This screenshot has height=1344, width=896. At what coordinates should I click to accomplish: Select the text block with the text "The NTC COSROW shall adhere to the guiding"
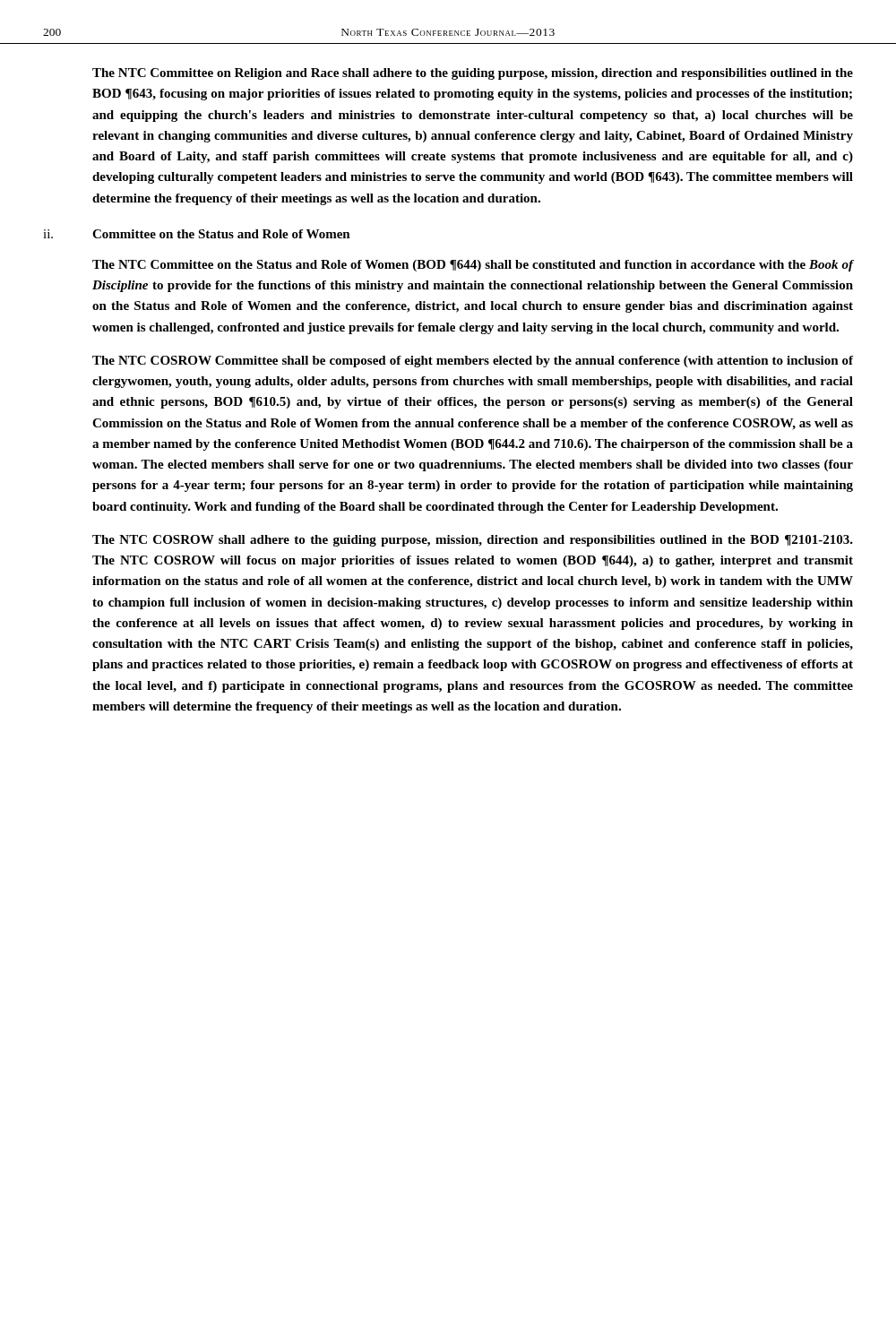pyautogui.click(x=473, y=622)
